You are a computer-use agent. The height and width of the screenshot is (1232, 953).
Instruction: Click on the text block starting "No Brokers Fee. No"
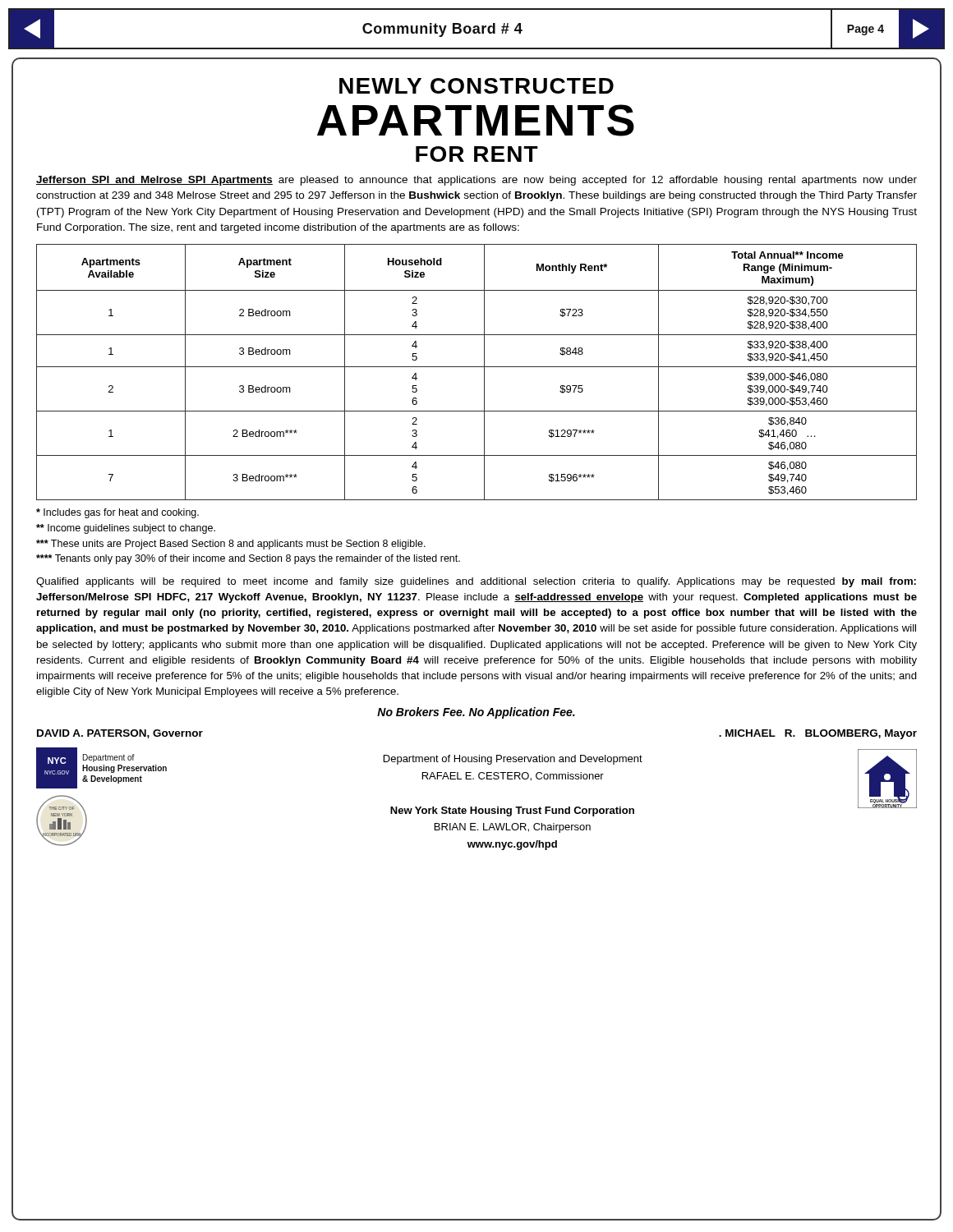point(476,712)
